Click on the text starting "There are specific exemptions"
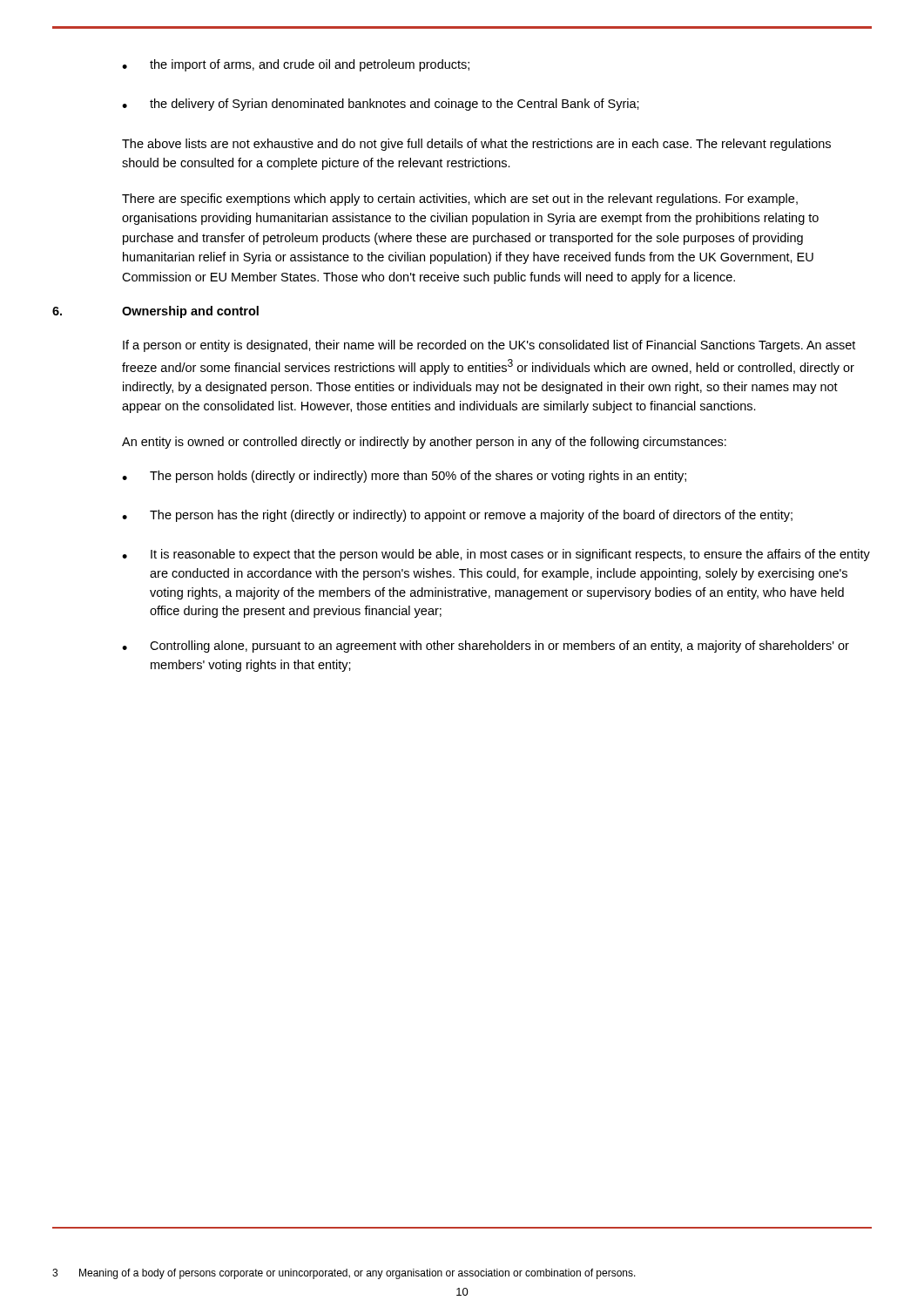This screenshot has height=1307, width=924. [470, 238]
